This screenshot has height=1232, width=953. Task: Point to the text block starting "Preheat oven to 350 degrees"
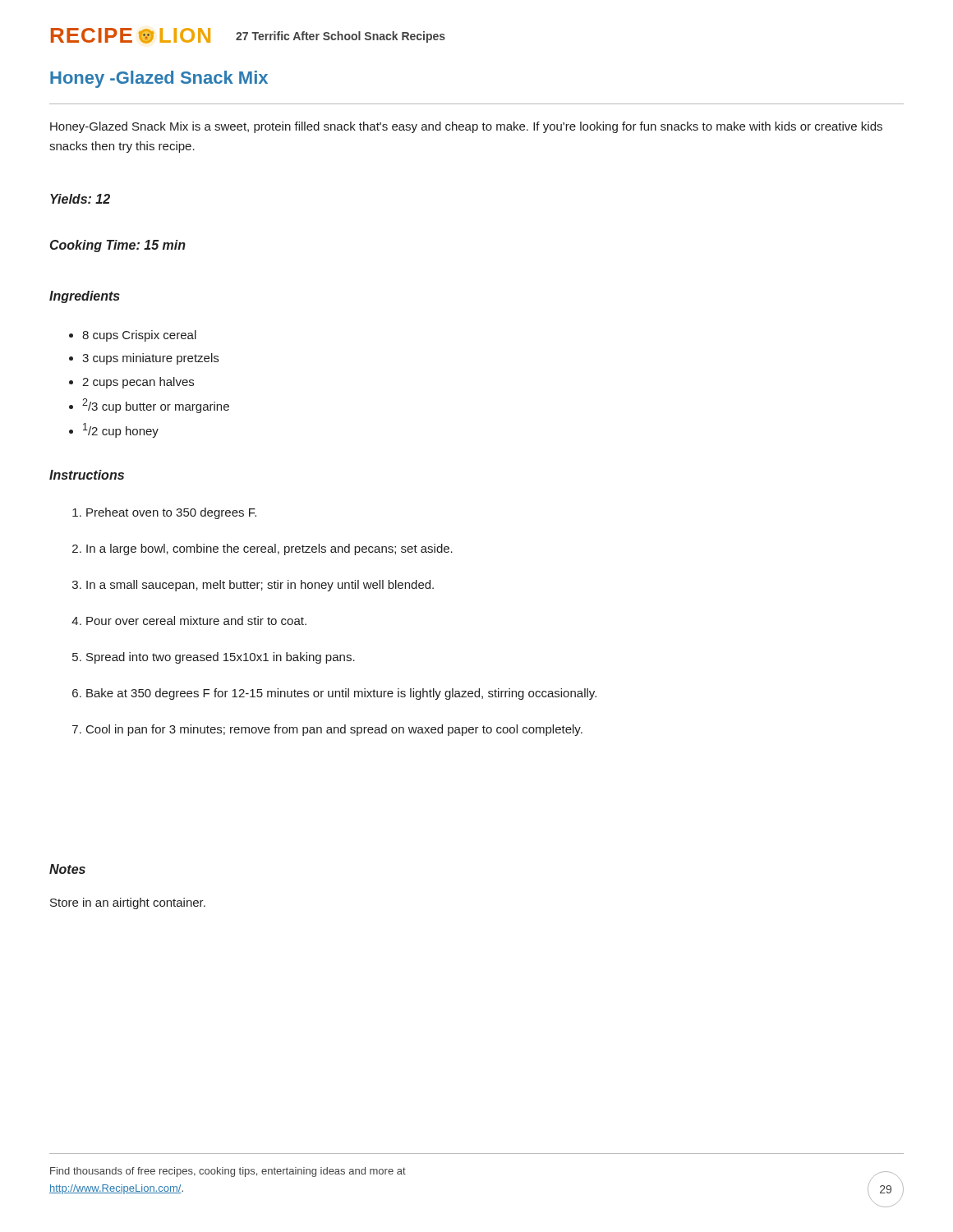pos(171,512)
